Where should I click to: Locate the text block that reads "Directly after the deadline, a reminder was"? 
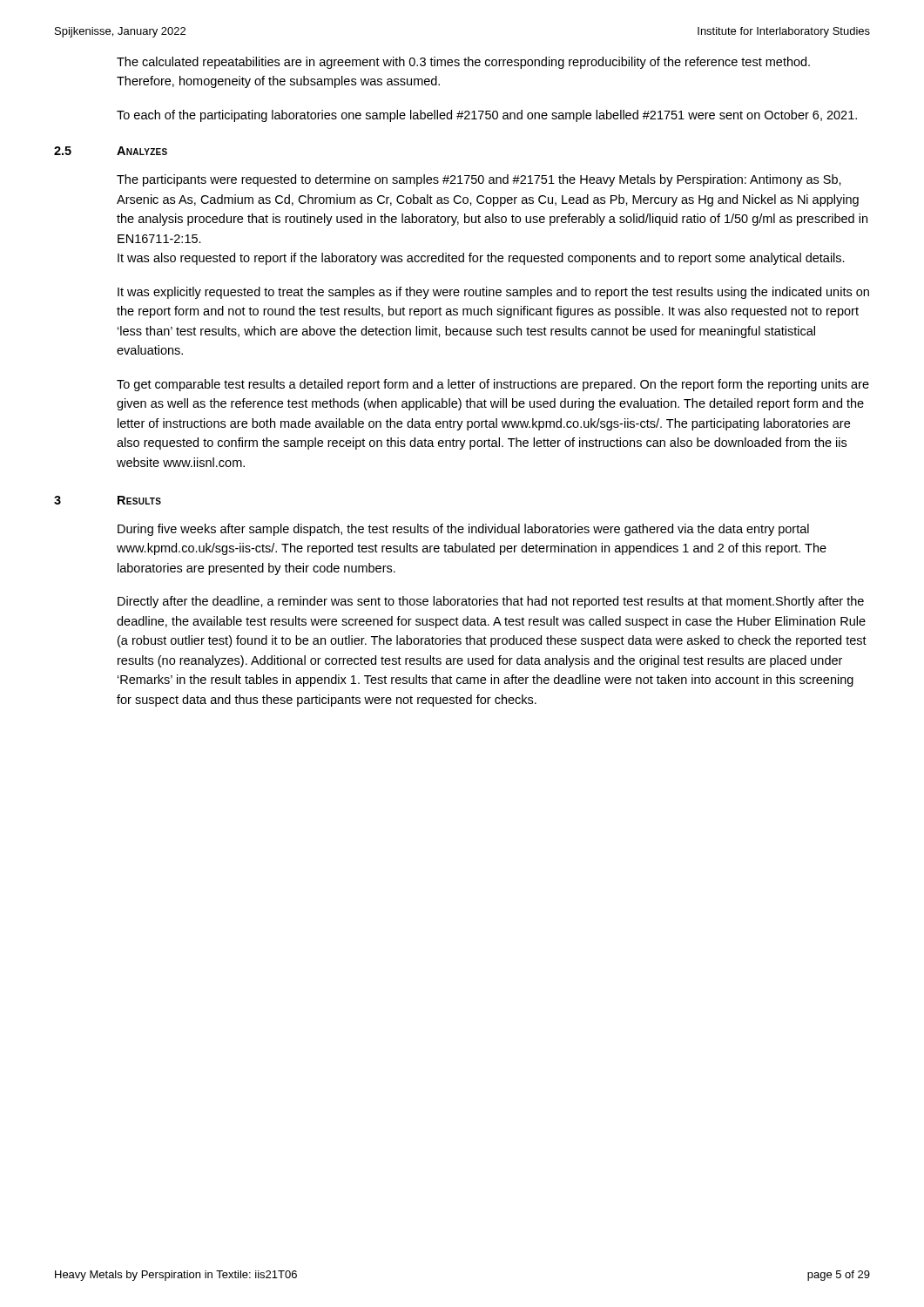tap(491, 650)
